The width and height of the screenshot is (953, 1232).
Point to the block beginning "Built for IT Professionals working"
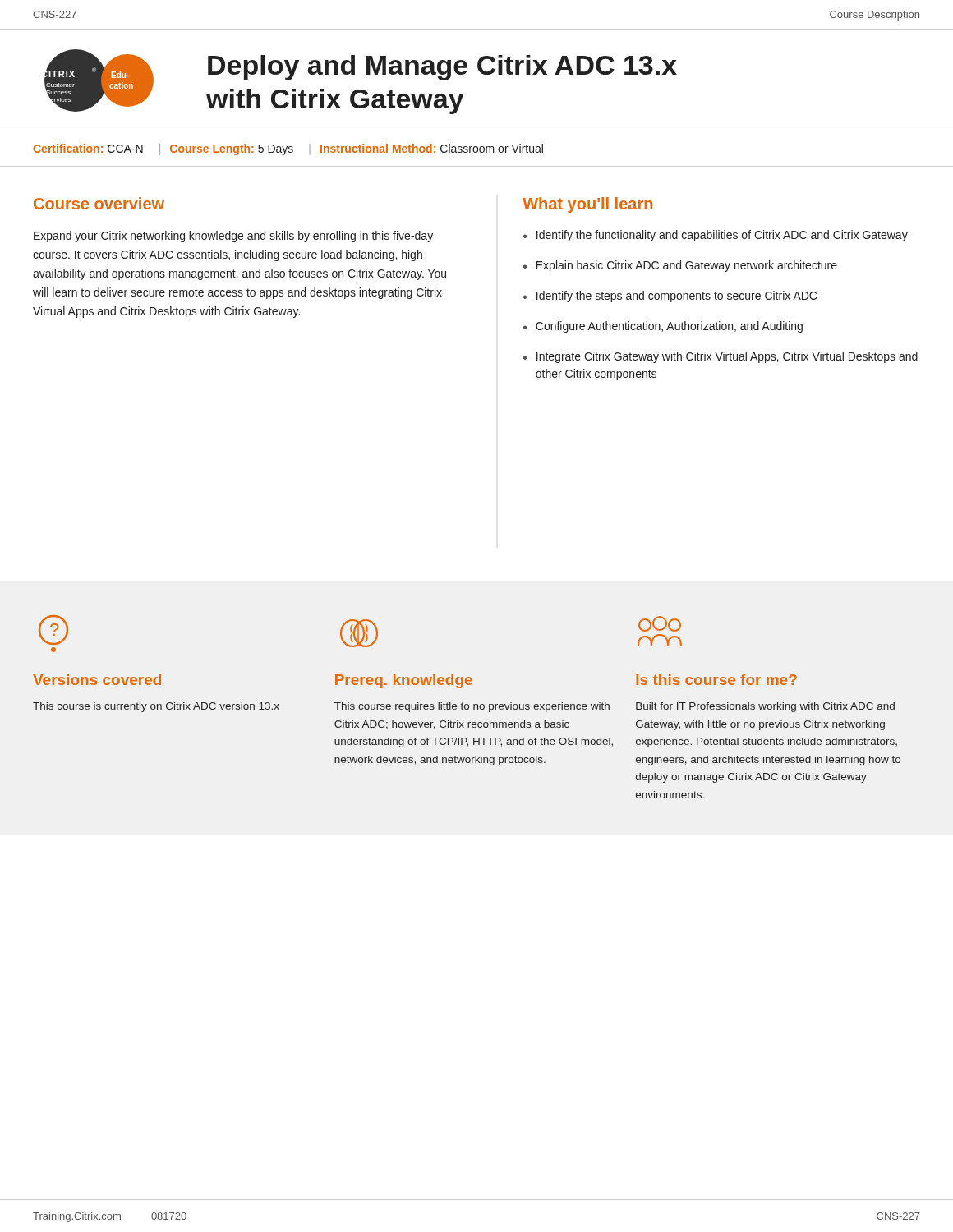point(768,750)
